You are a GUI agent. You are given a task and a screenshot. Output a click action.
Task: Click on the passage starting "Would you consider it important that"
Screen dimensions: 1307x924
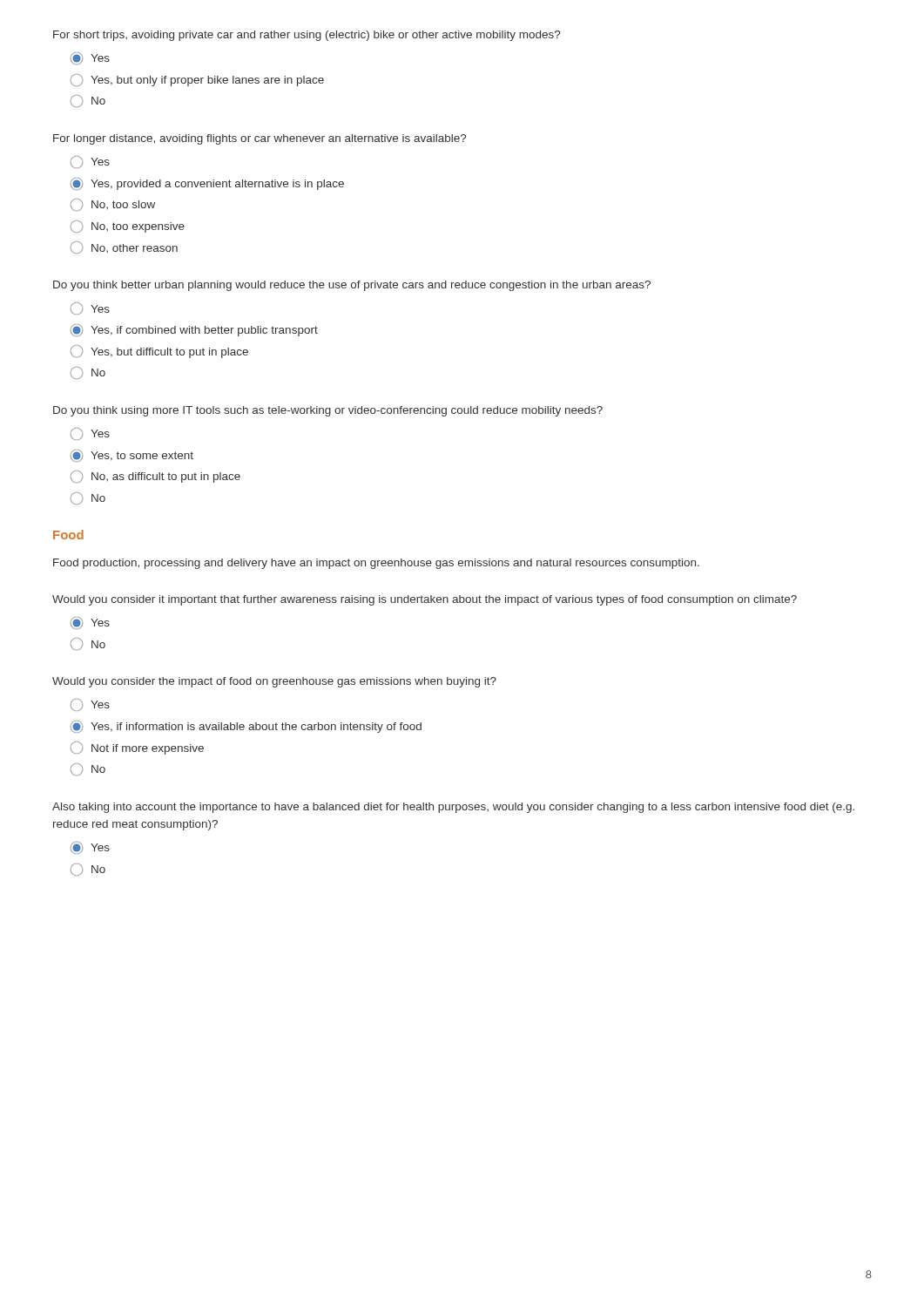(x=425, y=599)
